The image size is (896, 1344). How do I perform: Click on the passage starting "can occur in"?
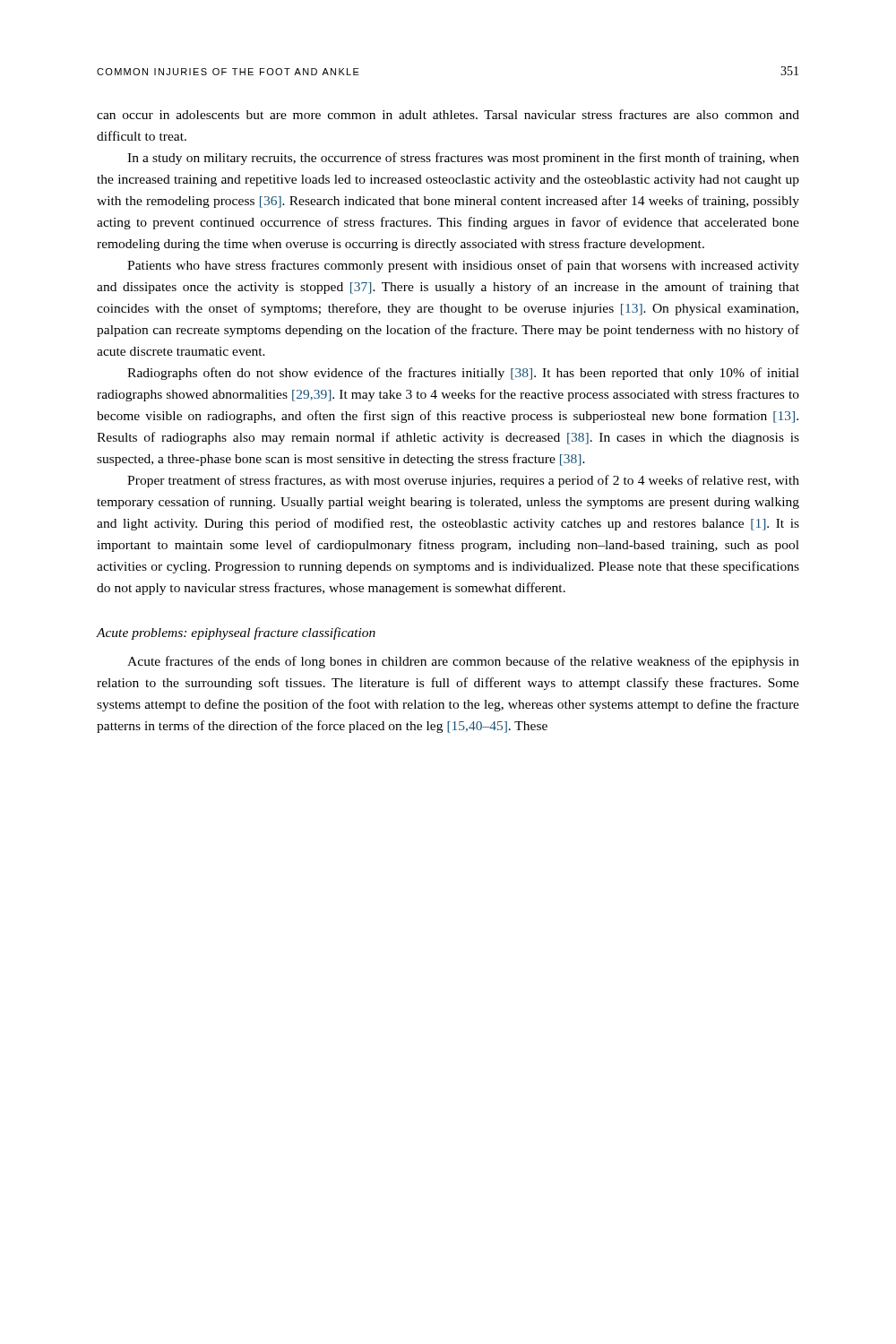(x=448, y=114)
